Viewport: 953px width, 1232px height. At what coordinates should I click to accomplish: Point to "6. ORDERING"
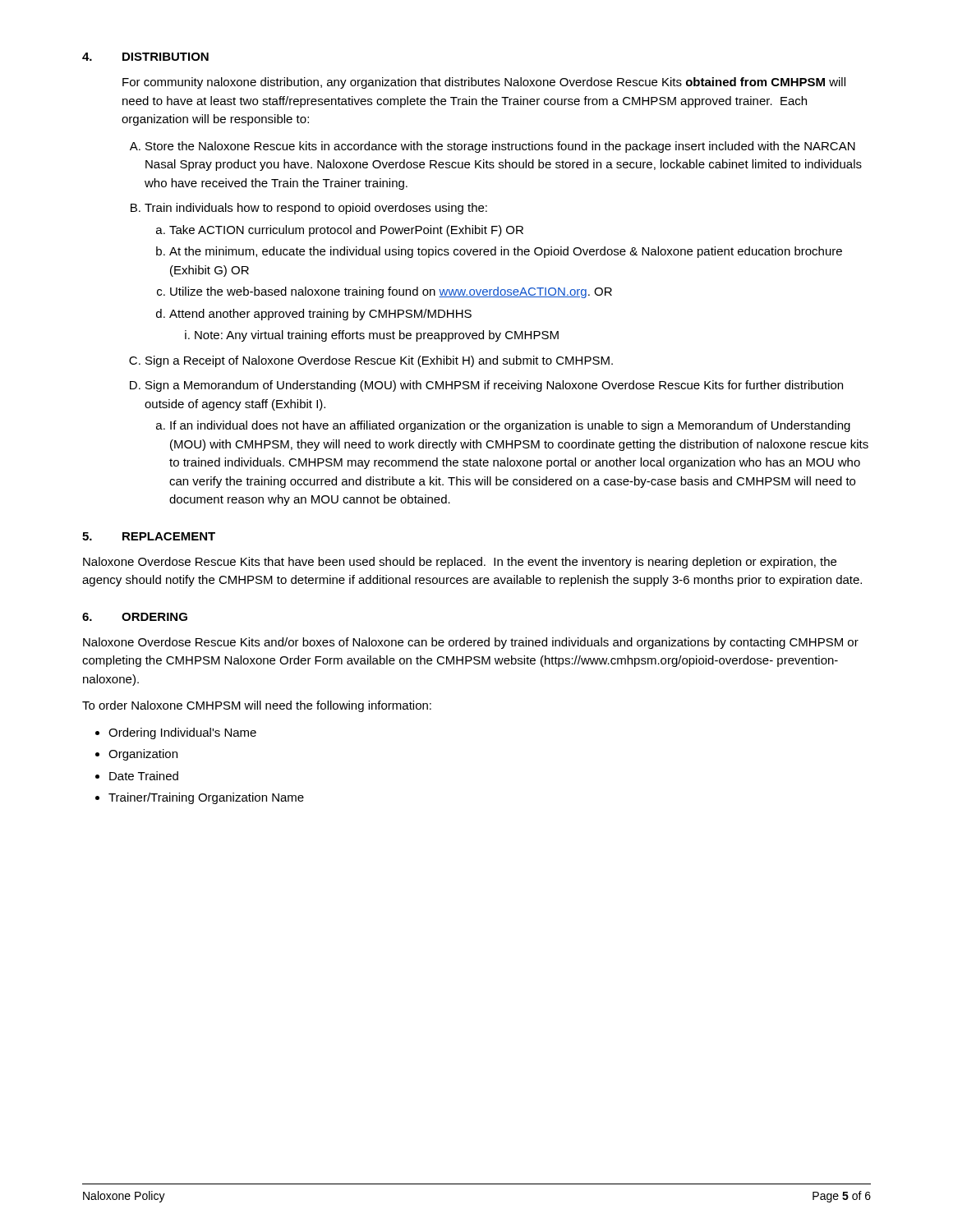[x=135, y=616]
